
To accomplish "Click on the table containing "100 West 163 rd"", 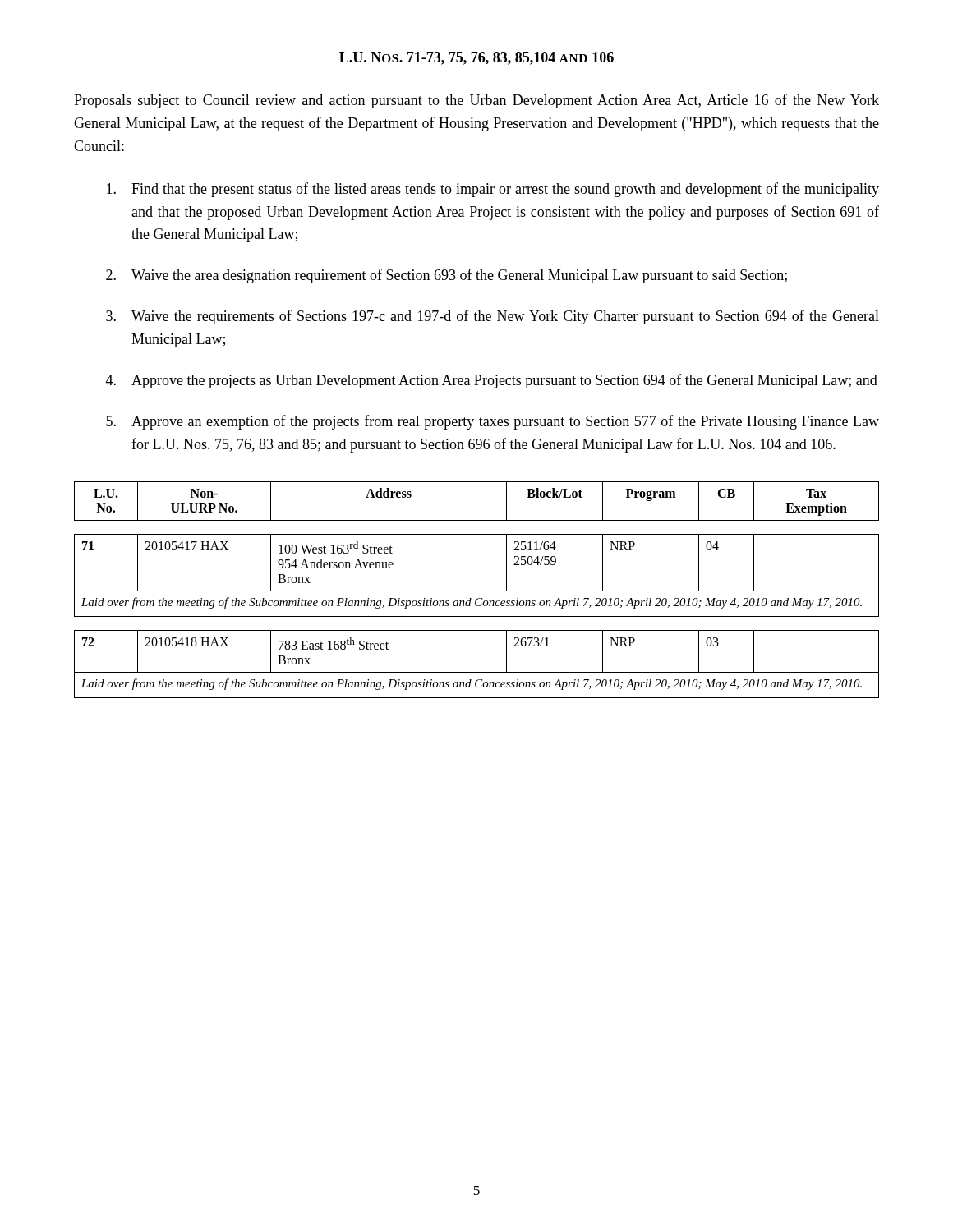I will (476, 590).
